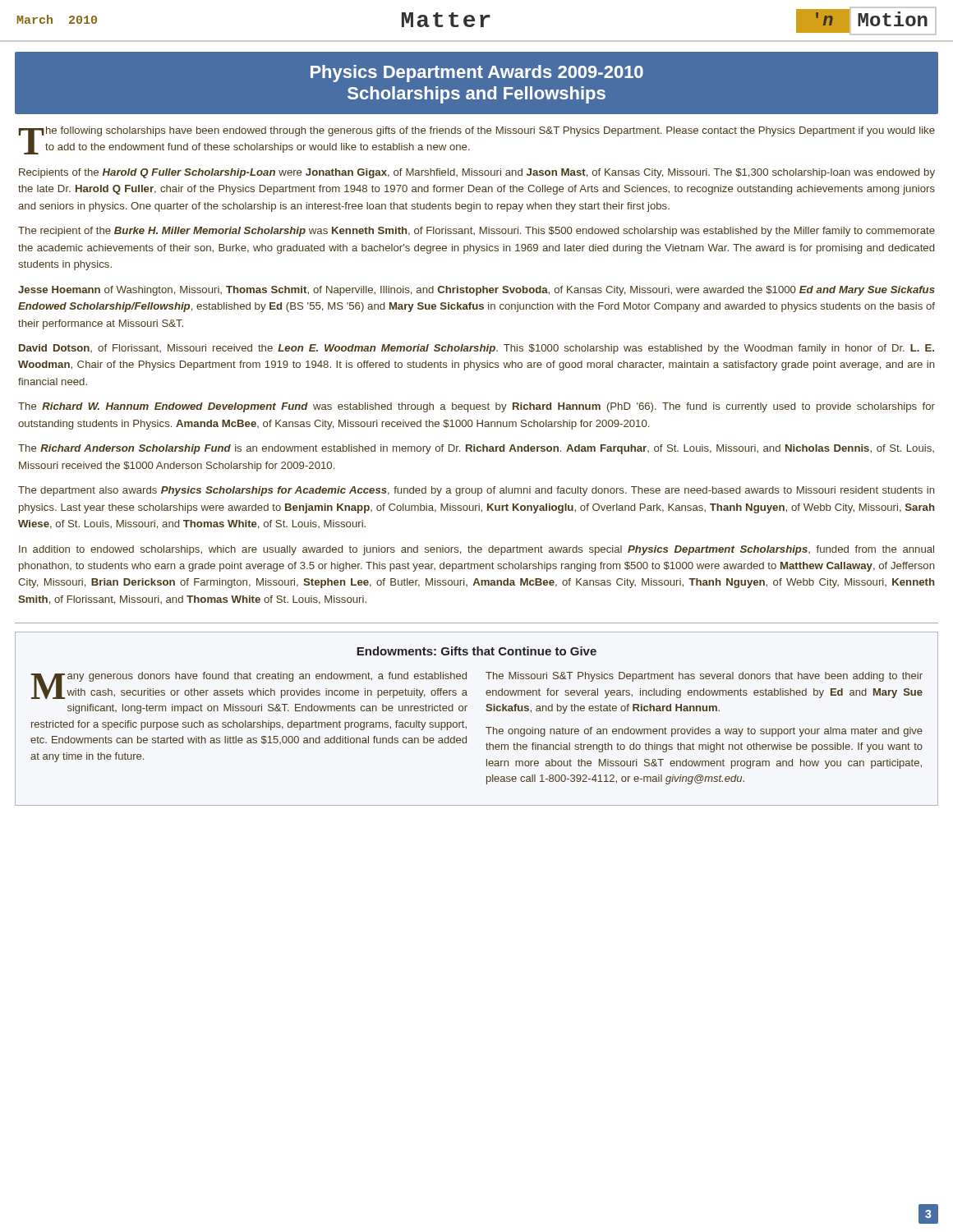Navigate to the region starting "The recipient of"
This screenshot has width=953, height=1232.
476,247
